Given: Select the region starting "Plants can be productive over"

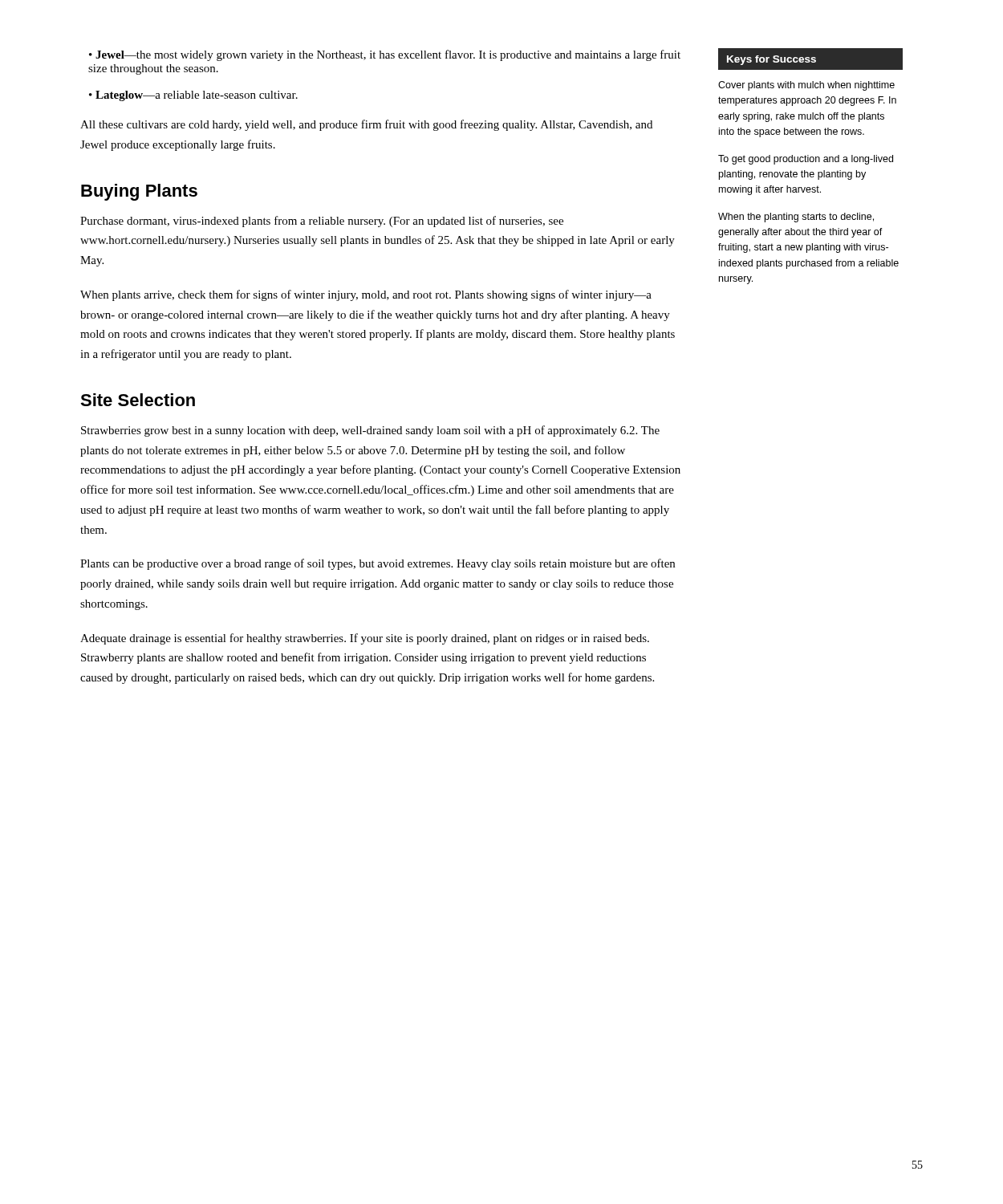Looking at the screenshot, I should tap(378, 584).
